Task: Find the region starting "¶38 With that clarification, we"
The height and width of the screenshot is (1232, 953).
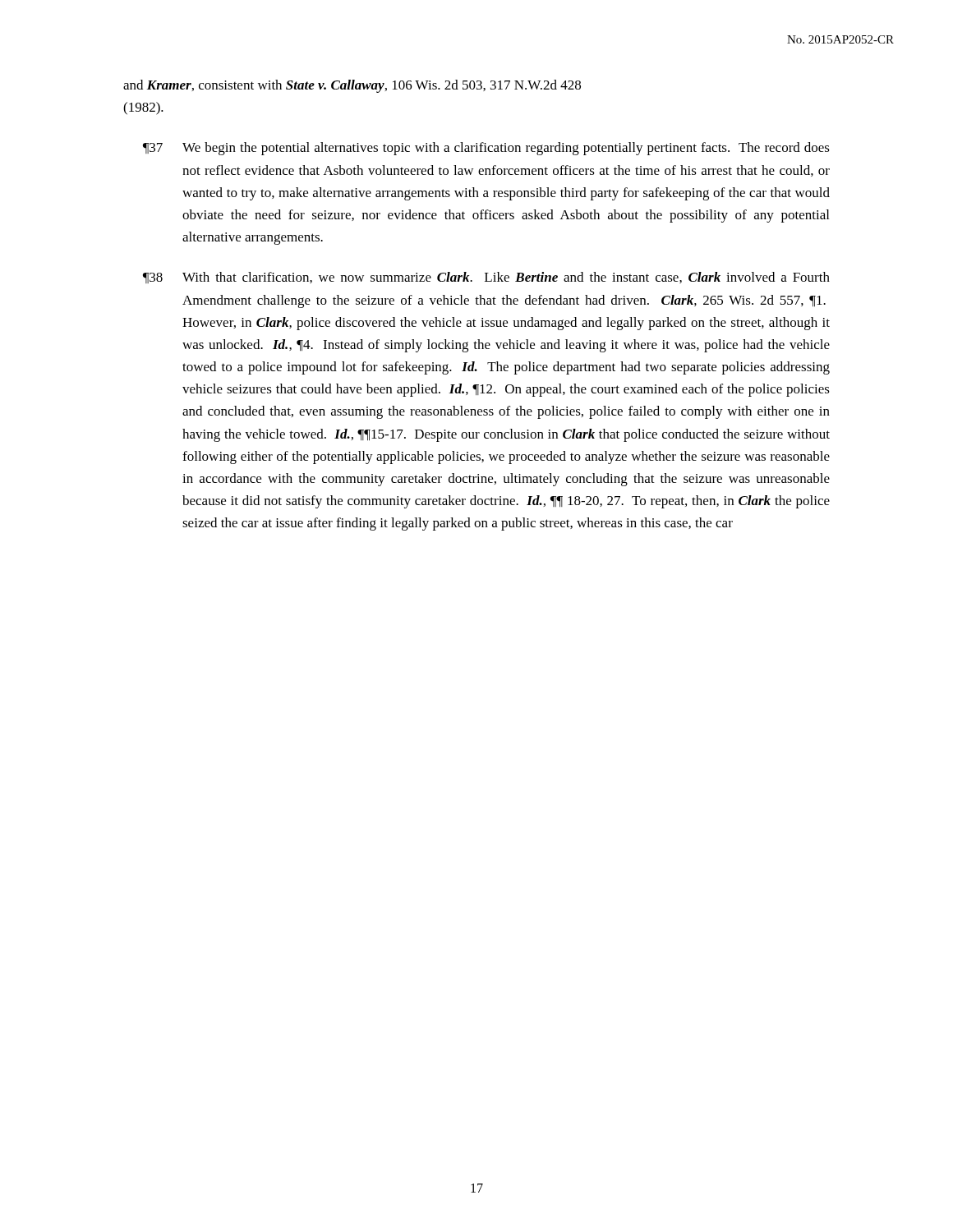Action: click(x=476, y=400)
